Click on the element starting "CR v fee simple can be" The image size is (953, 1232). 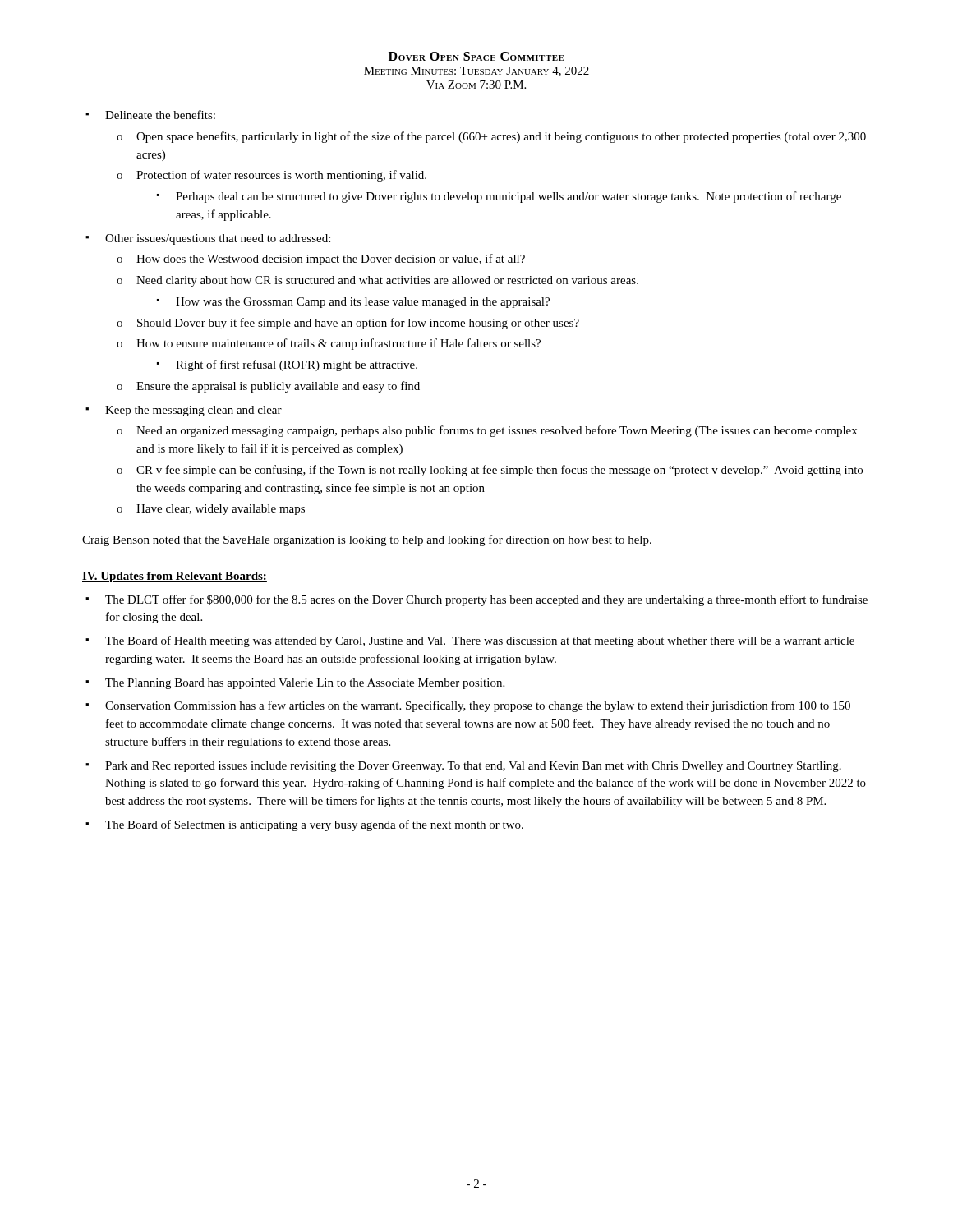pos(500,479)
